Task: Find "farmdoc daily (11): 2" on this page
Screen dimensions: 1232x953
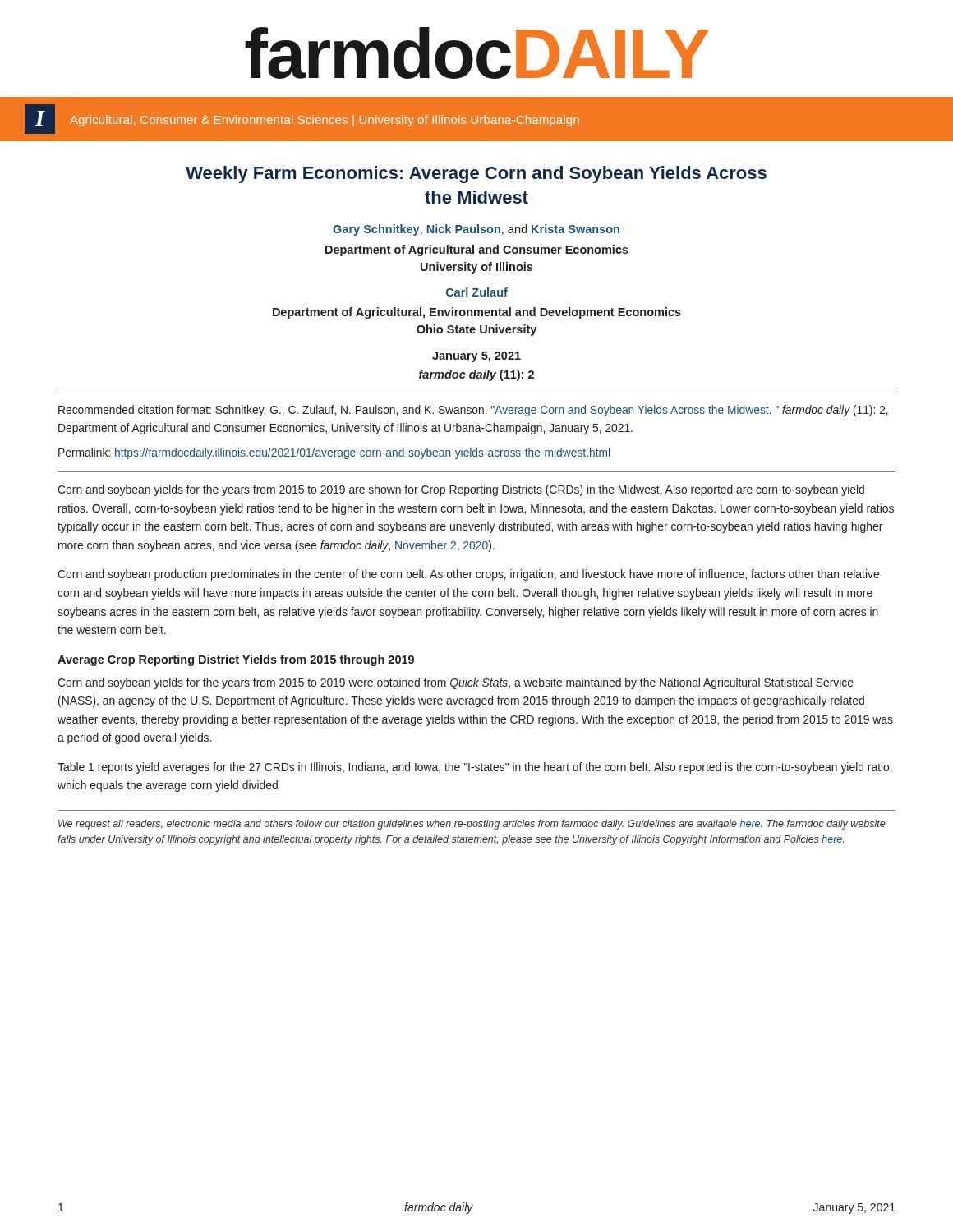Action: coord(476,375)
